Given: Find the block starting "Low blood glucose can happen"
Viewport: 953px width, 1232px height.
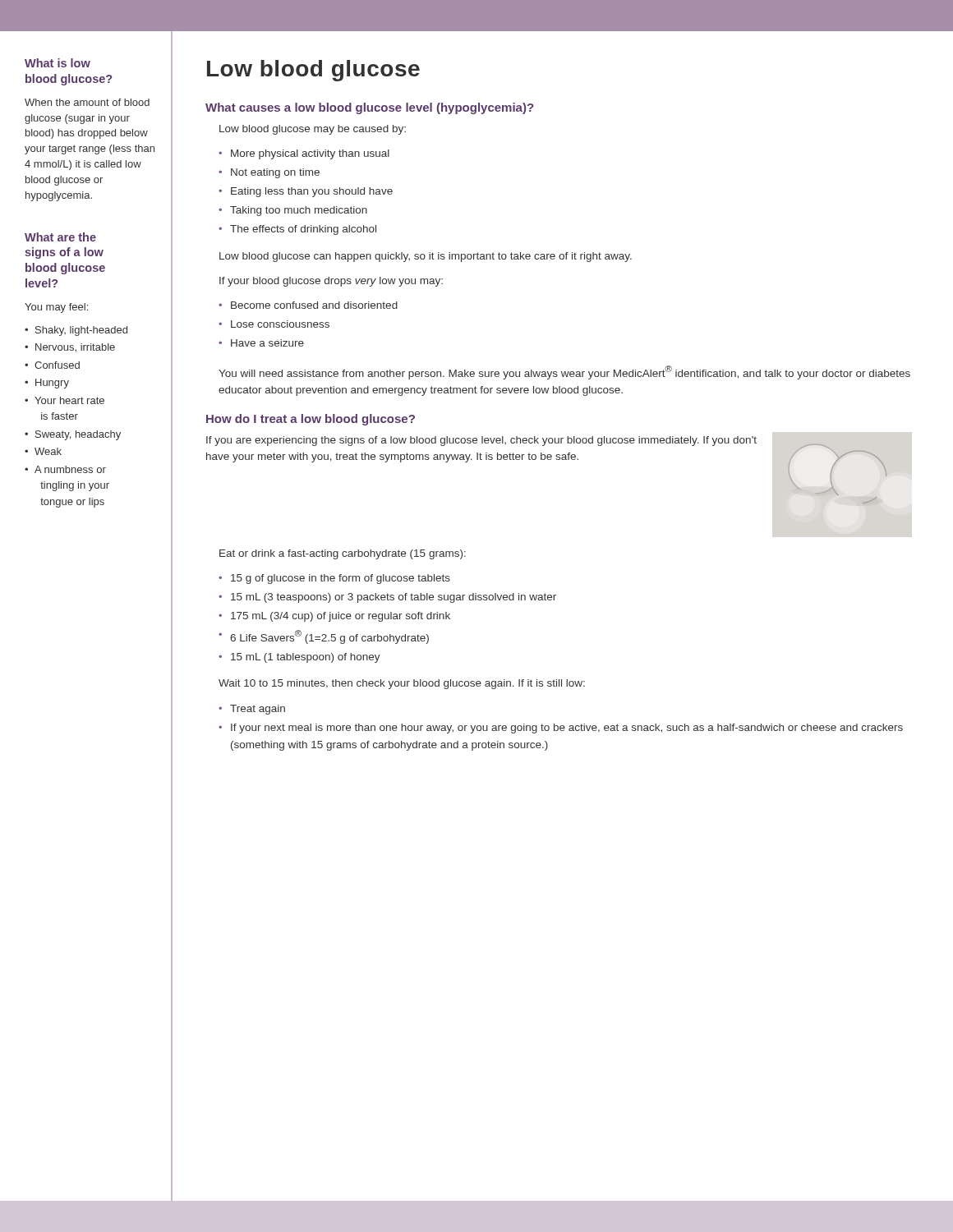Looking at the screenshot, I should 425,256.
